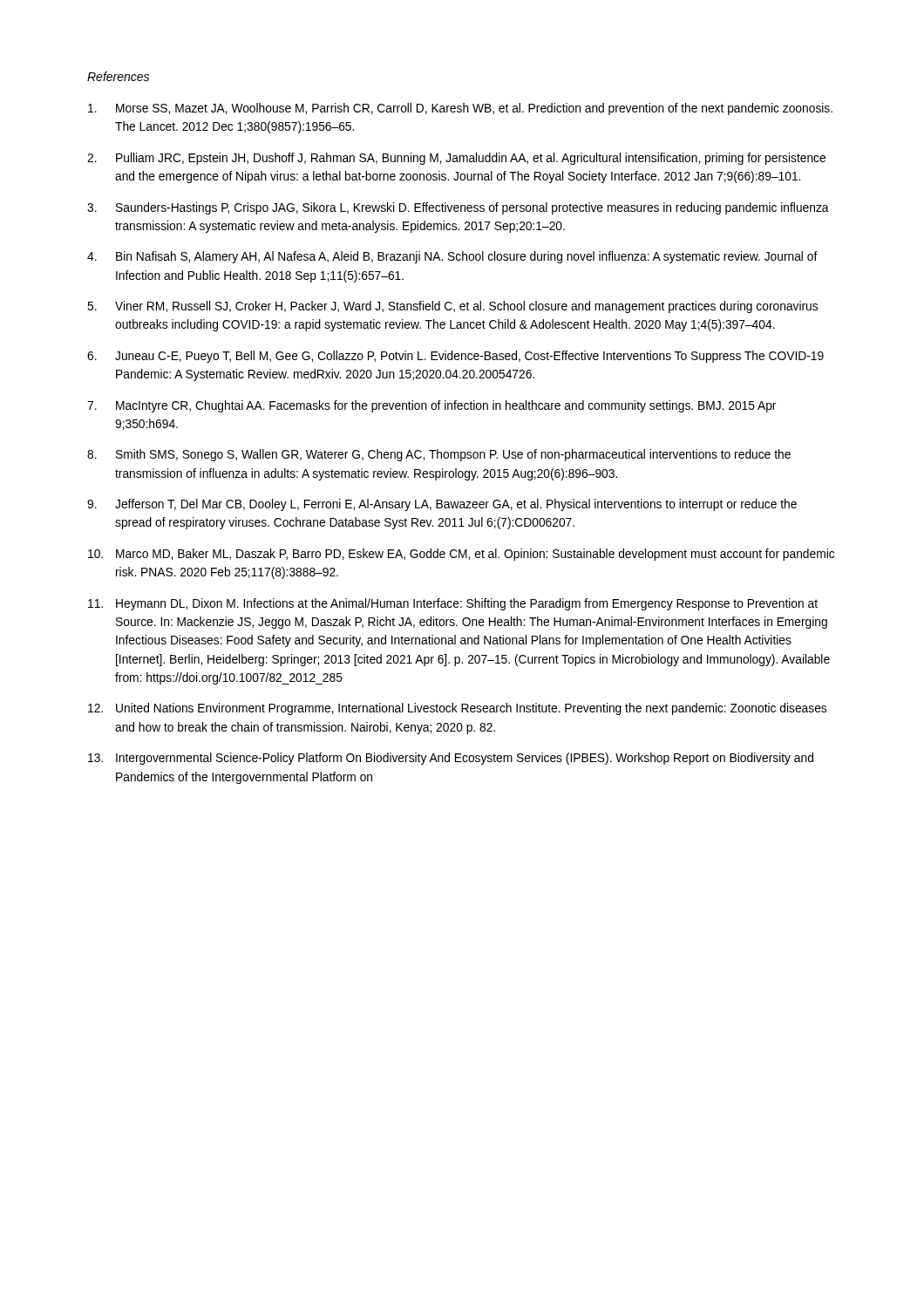Locate the block of text that opens with "10. Marco MD, Baker"
The image size is (924, 1308).
tap(462, 563)
